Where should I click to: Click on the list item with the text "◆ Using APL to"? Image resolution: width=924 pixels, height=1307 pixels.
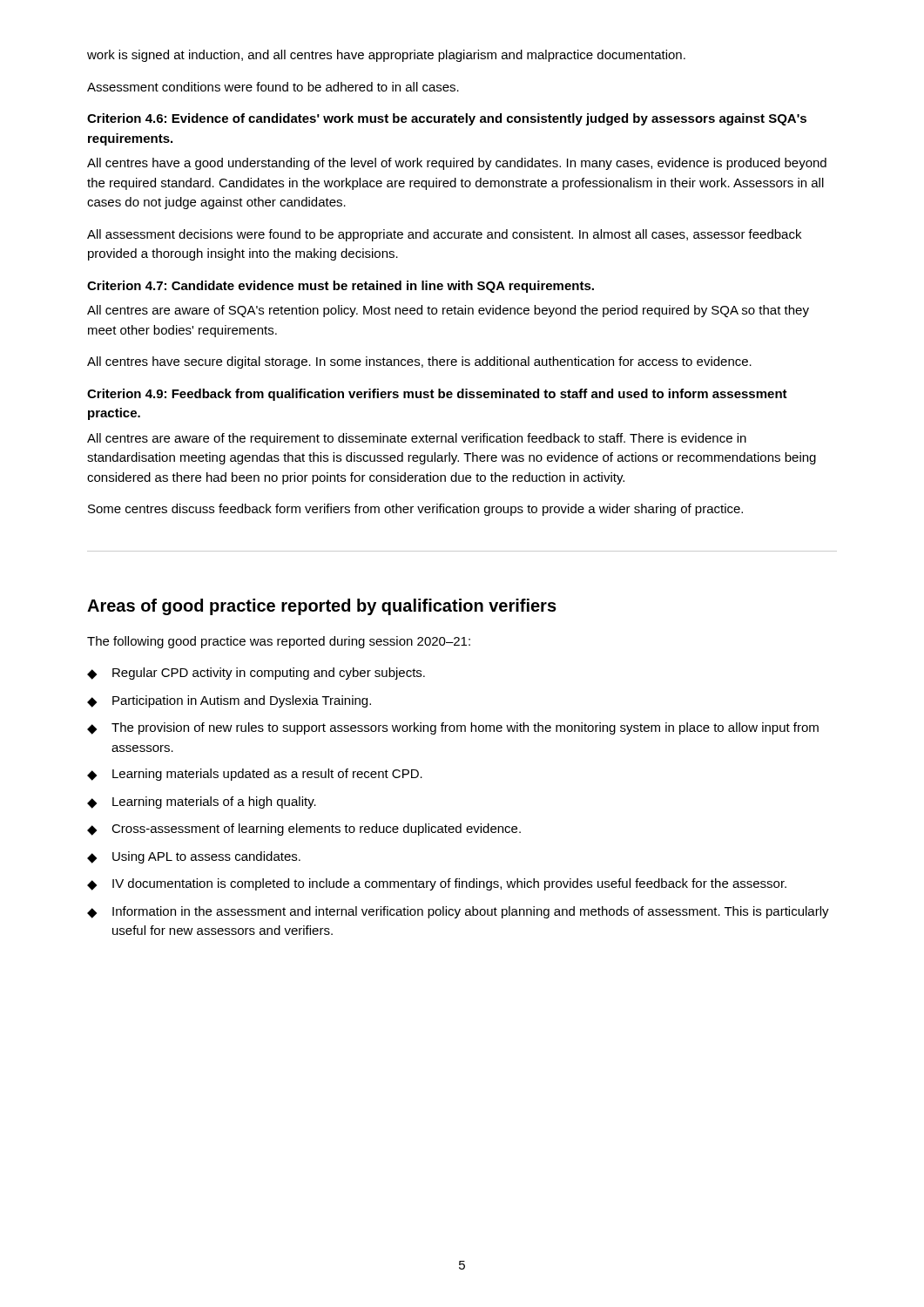(x=194, y=857)
